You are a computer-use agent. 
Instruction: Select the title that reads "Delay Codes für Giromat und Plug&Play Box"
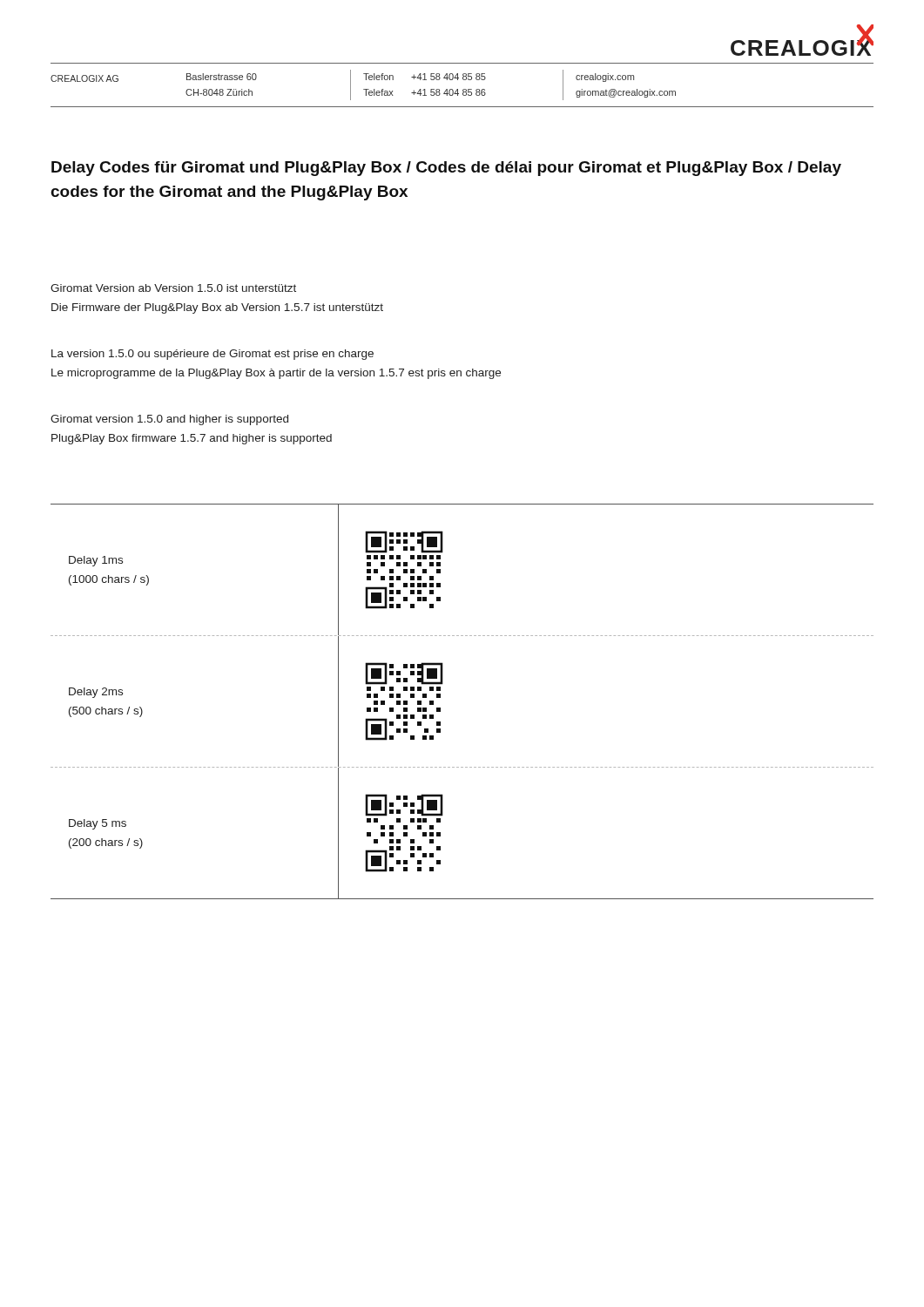(x=446, y=179)
